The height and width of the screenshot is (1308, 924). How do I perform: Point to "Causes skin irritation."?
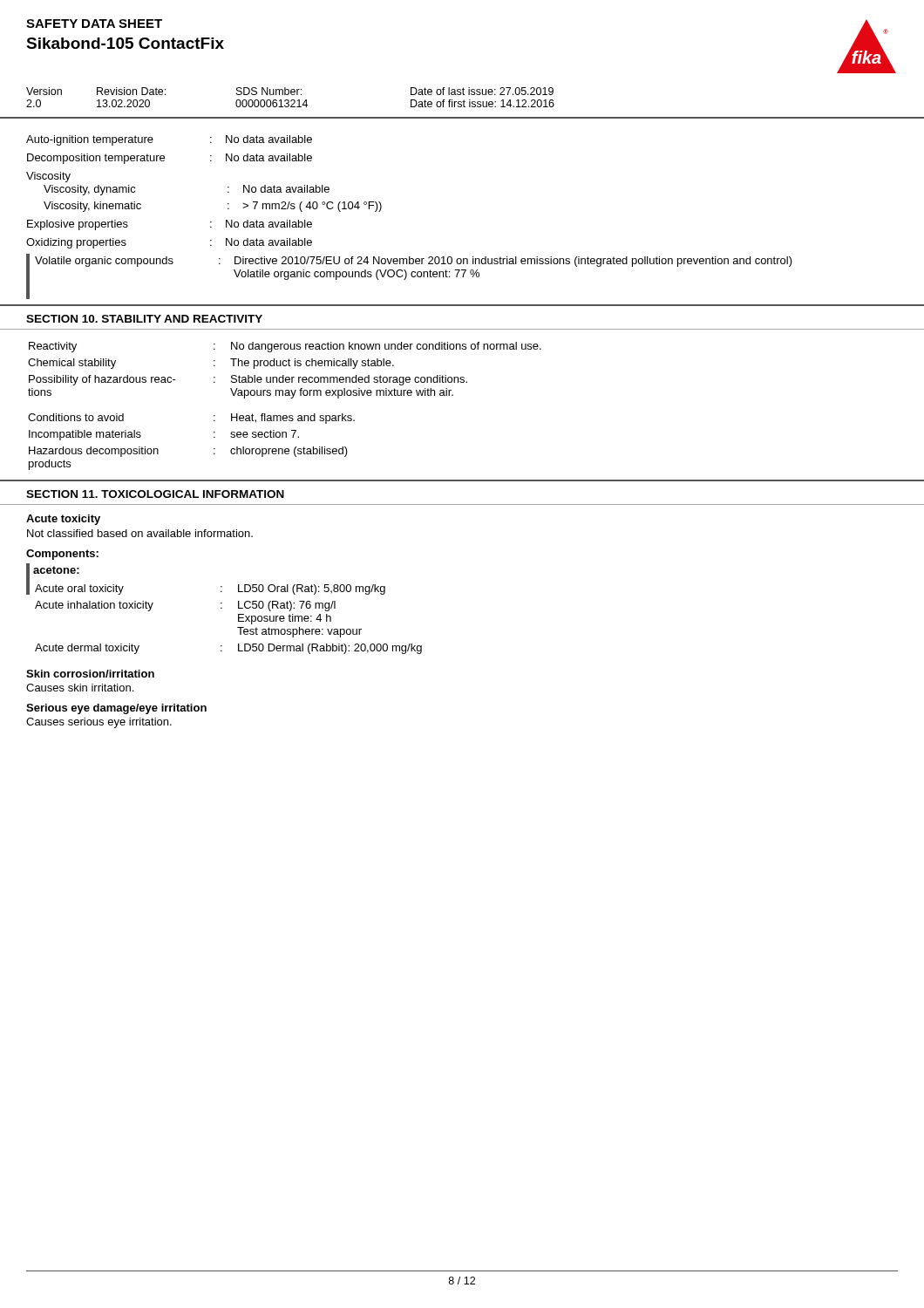point(80,688)
